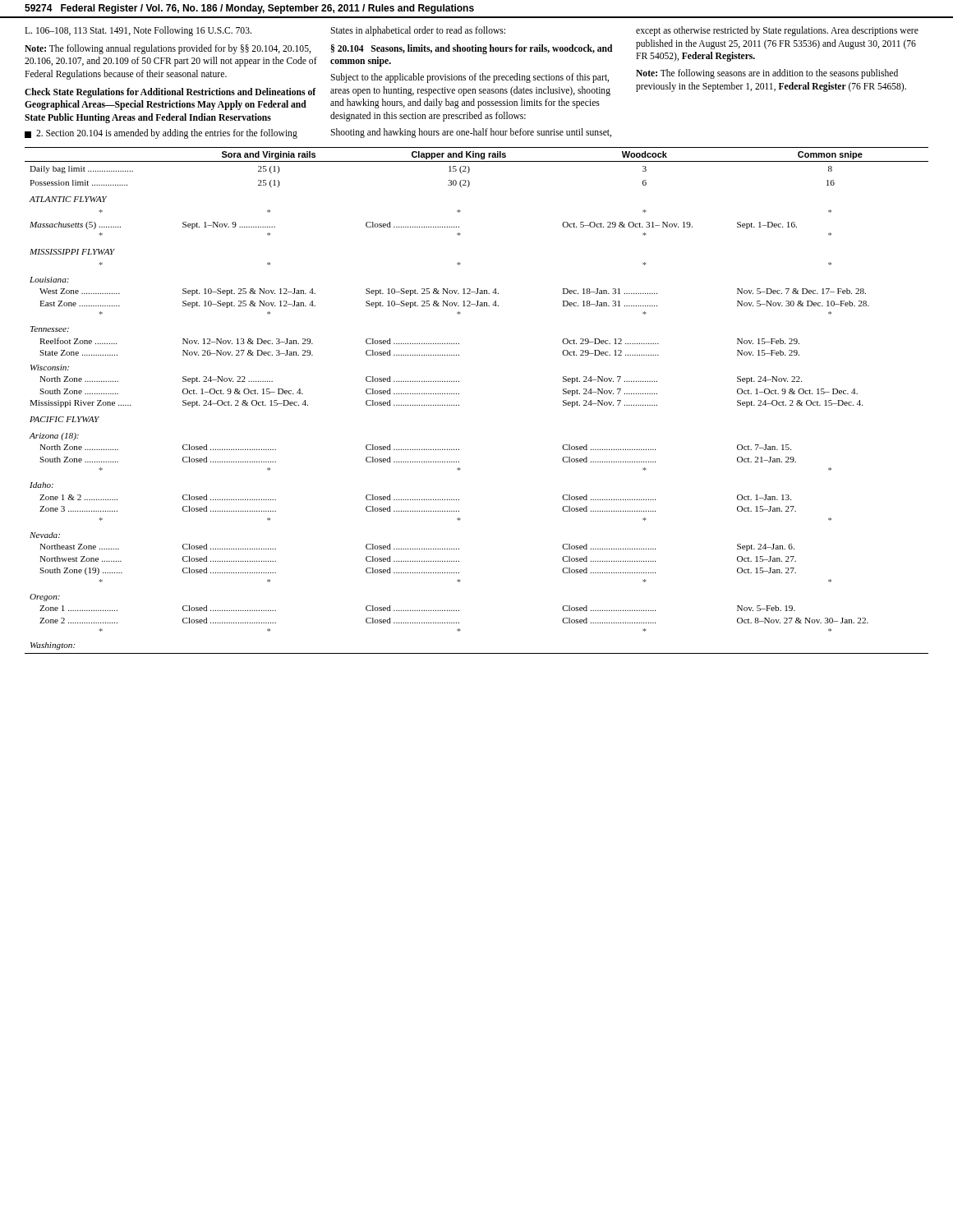The image size is (953, 1232).
Task: Find the text block that says "Note: The following seasons are in addition to"
Action: pos(771,80)
